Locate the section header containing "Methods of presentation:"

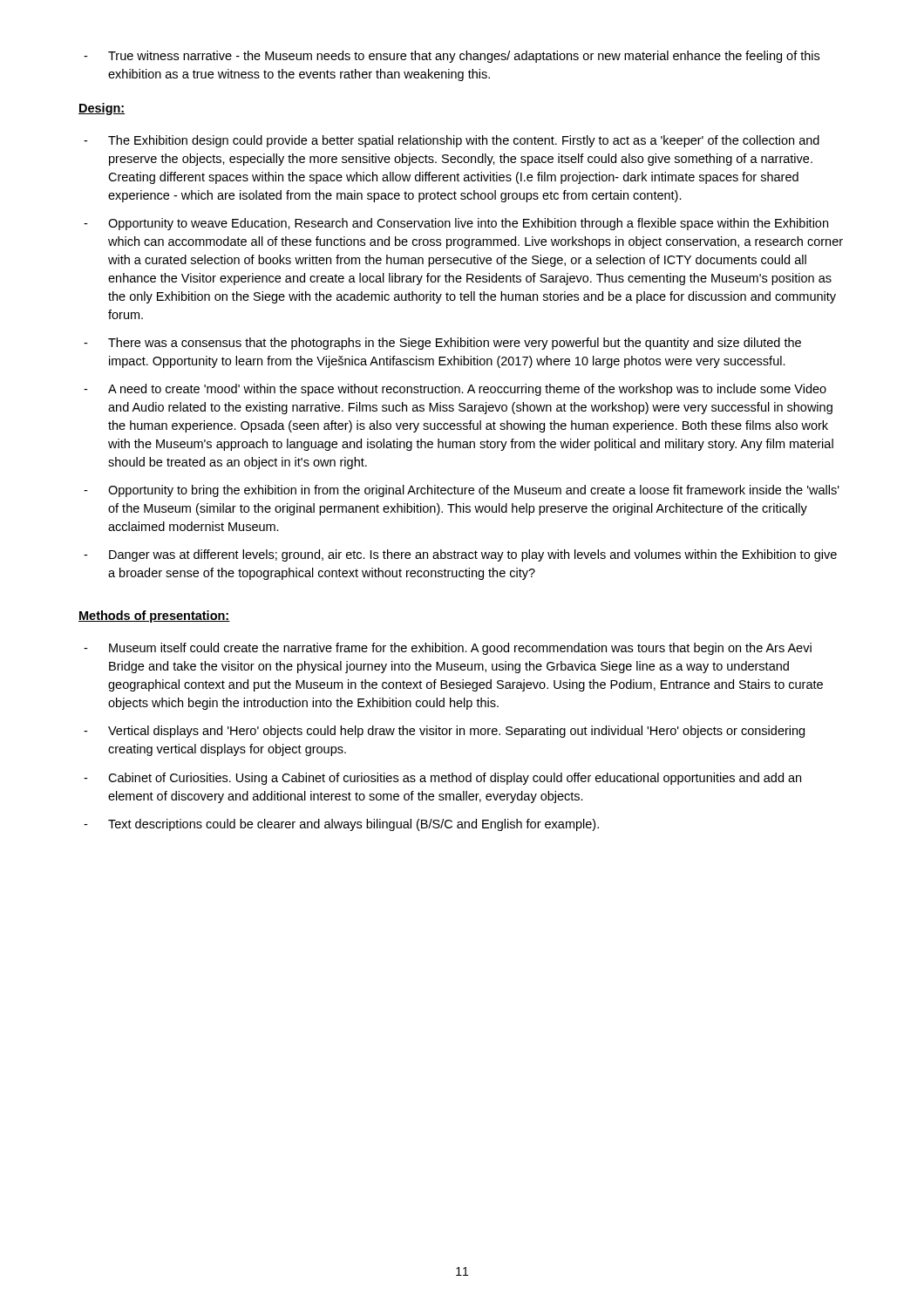(154, 616)
